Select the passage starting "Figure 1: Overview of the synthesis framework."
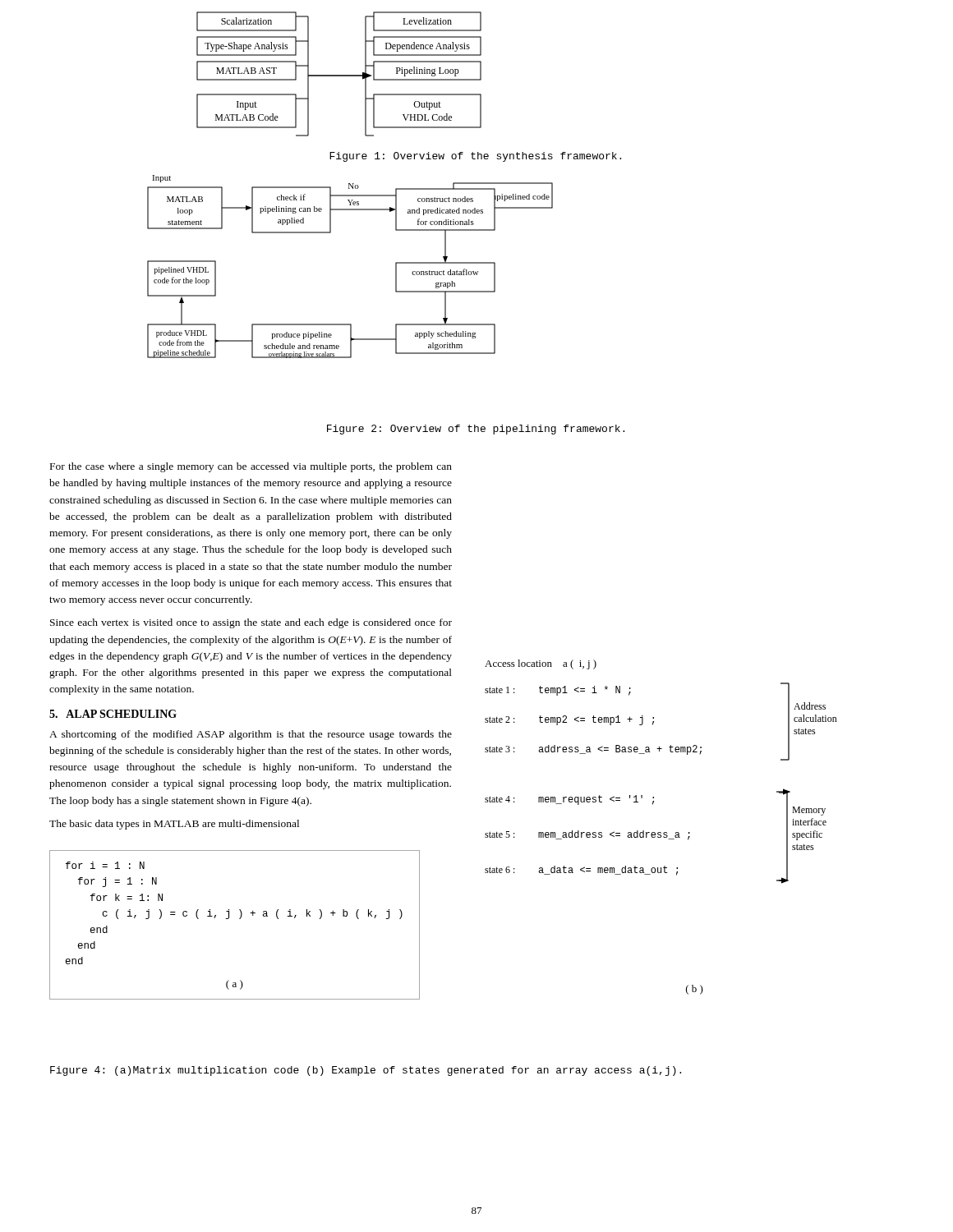953x1232 pixels. tap(476, 156)
